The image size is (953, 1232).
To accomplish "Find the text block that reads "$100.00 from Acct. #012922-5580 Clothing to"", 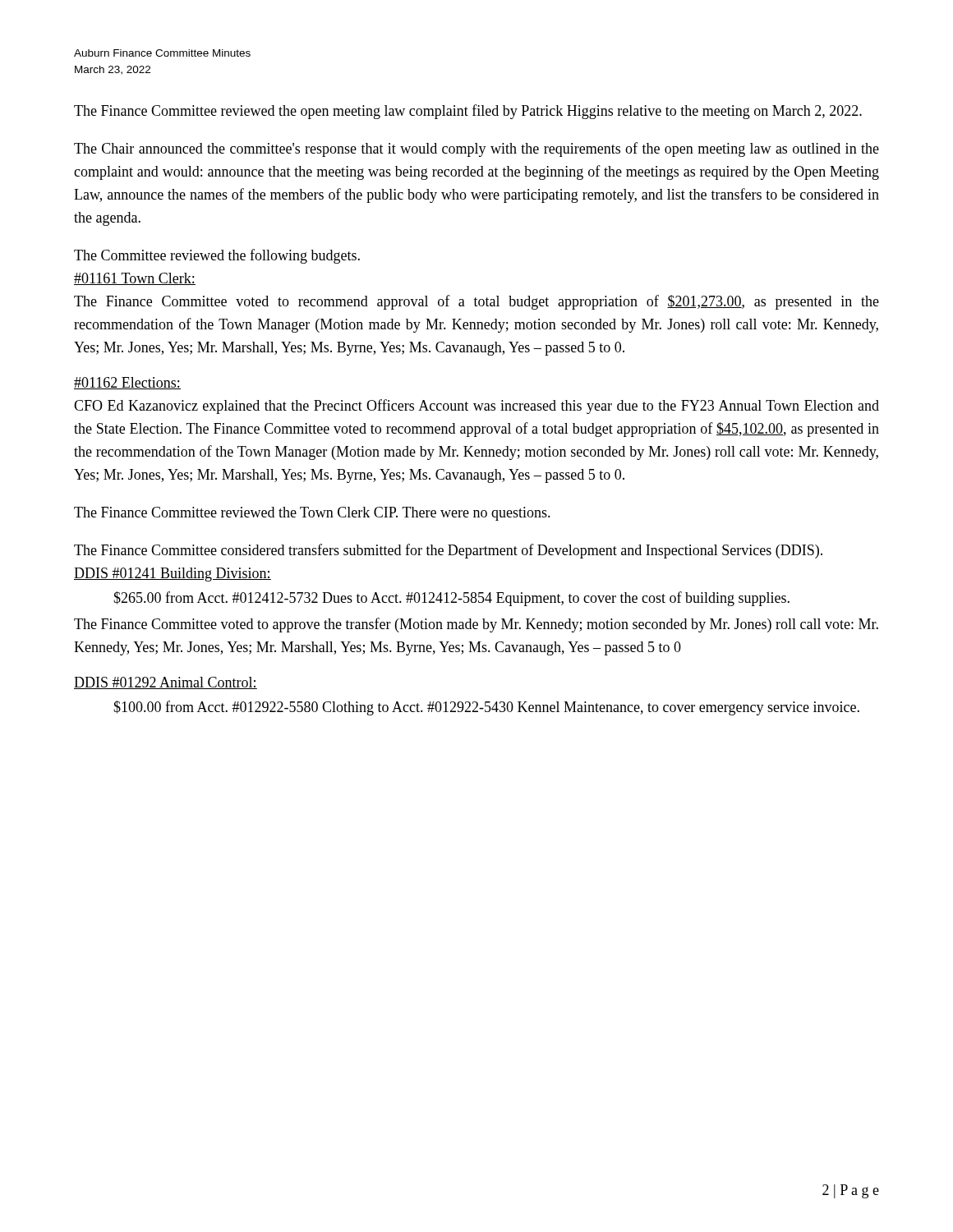I will (x=487, y=707).
